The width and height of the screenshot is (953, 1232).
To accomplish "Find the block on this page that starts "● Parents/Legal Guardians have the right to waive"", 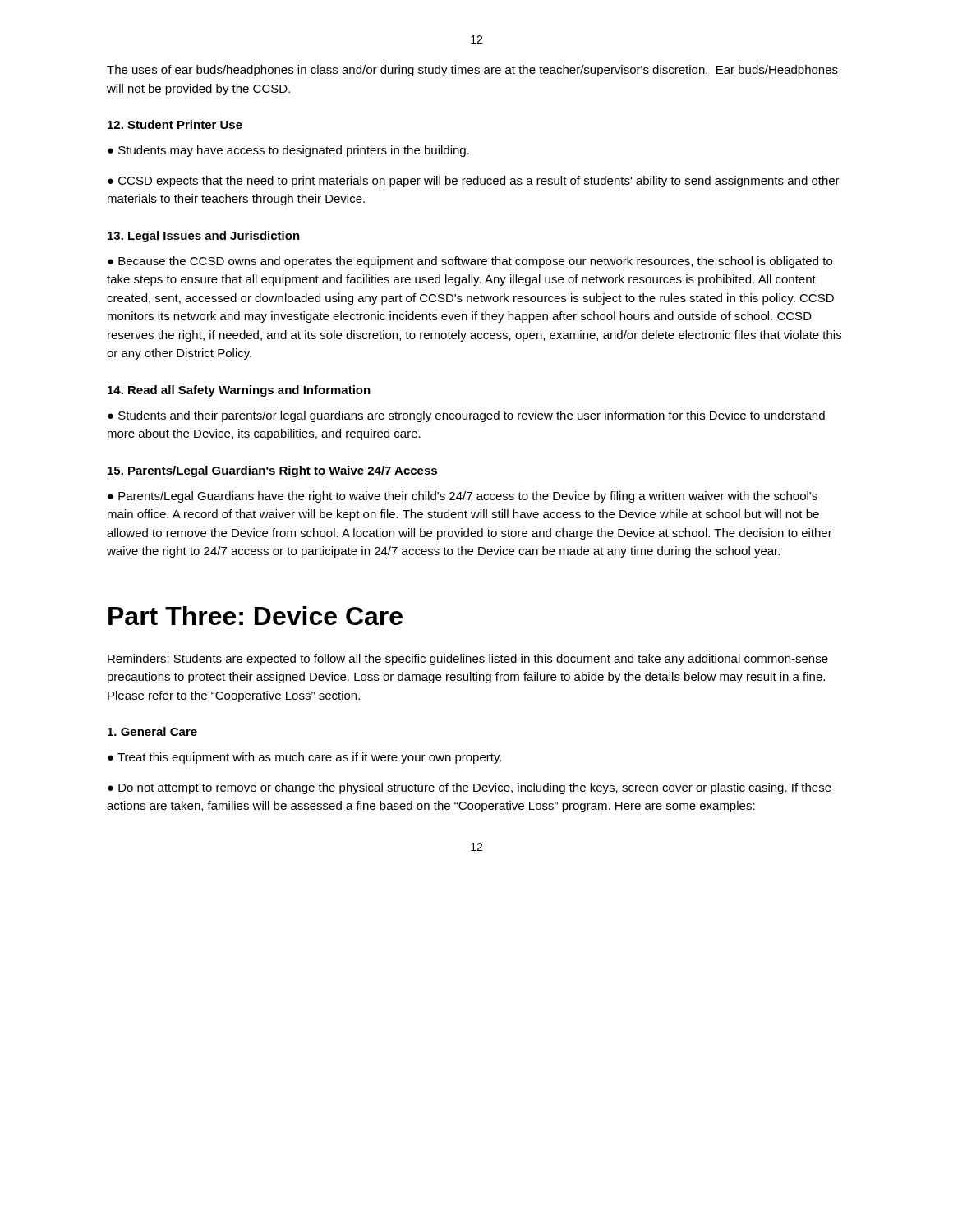I will pos(469,523).
